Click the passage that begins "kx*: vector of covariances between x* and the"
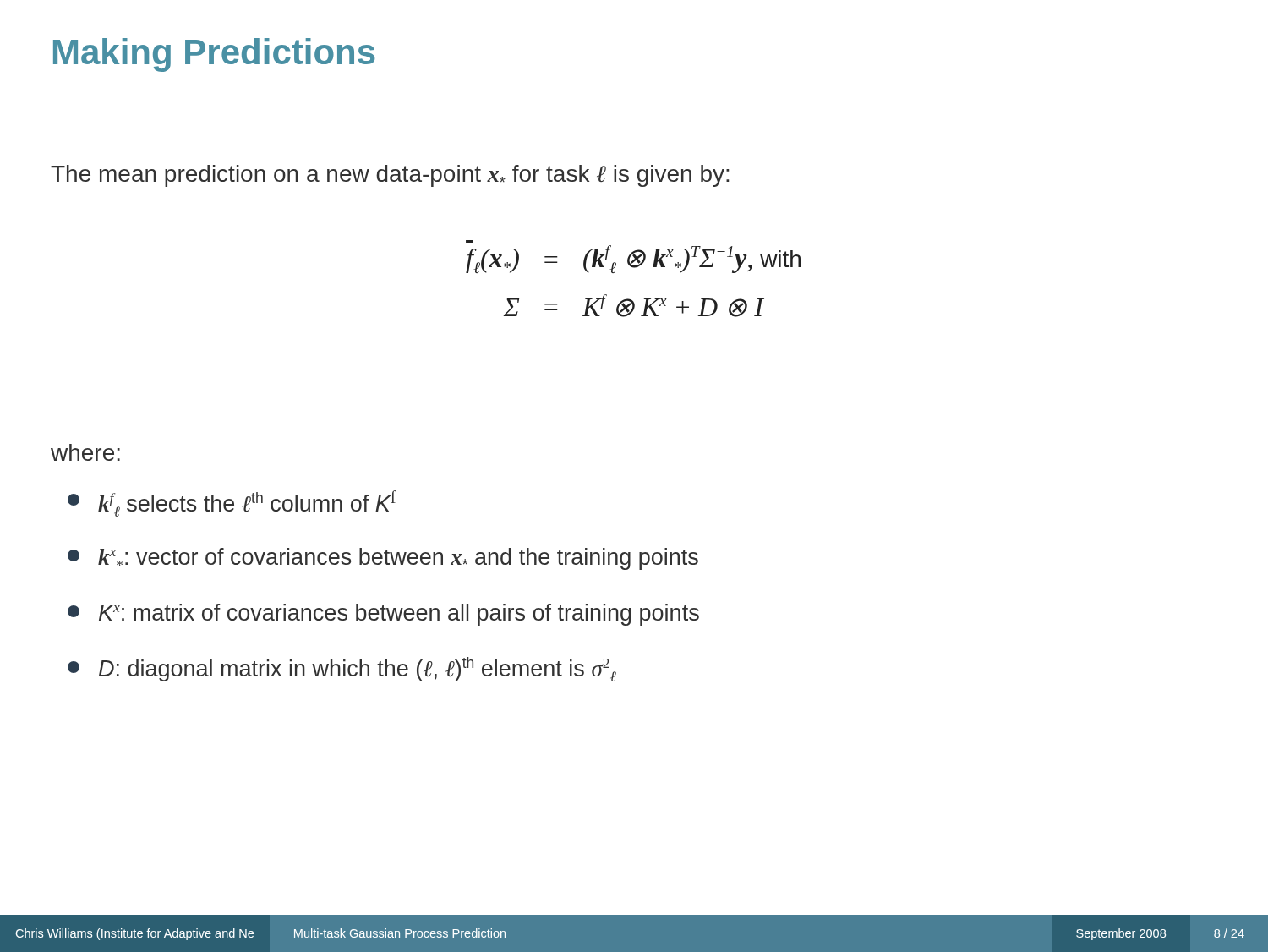Image resolution: width=1268 pixels, height=952 pixels. pos(383,558)
